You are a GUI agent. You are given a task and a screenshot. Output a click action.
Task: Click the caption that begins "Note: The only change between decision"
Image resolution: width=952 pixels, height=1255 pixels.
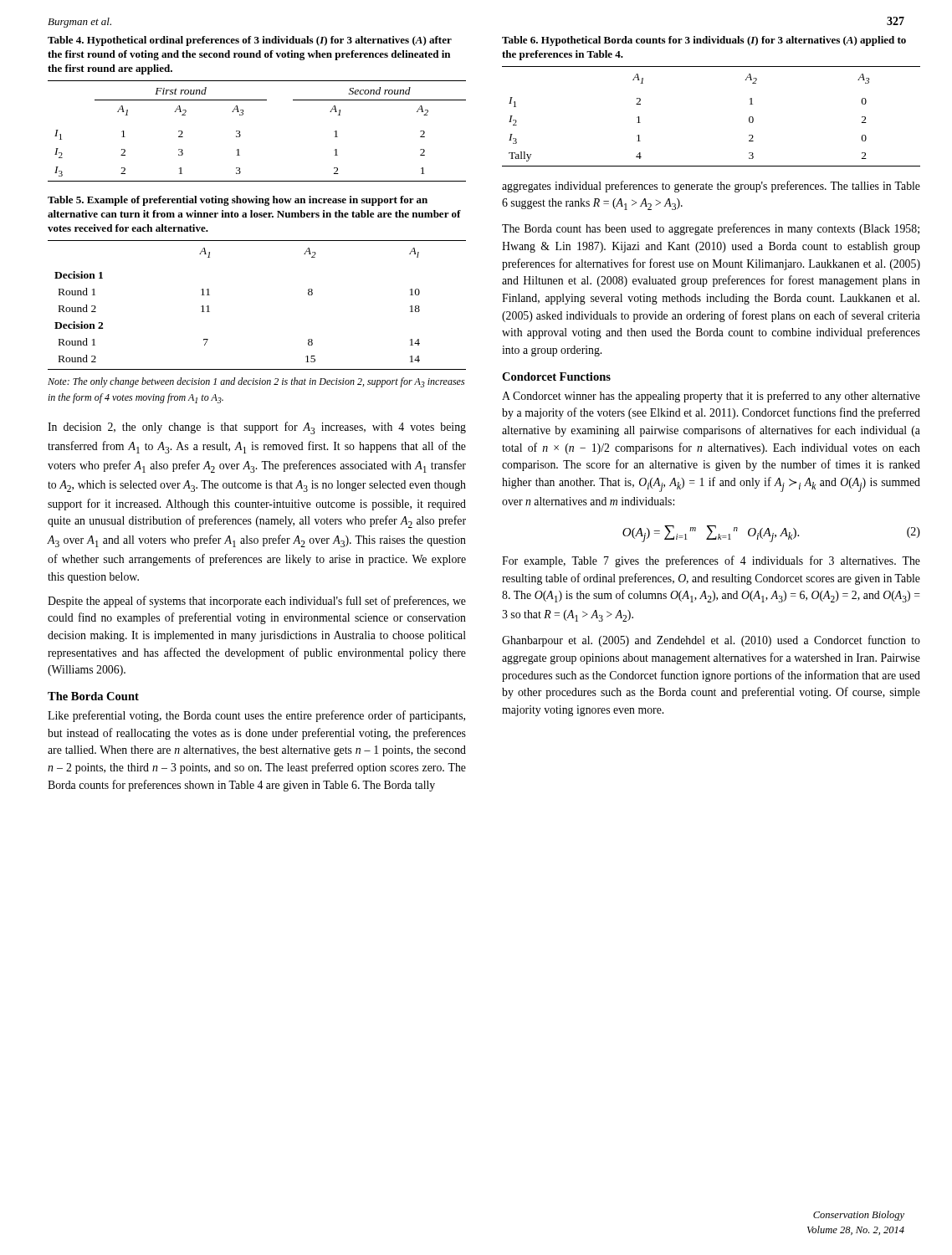pos(256,390)
